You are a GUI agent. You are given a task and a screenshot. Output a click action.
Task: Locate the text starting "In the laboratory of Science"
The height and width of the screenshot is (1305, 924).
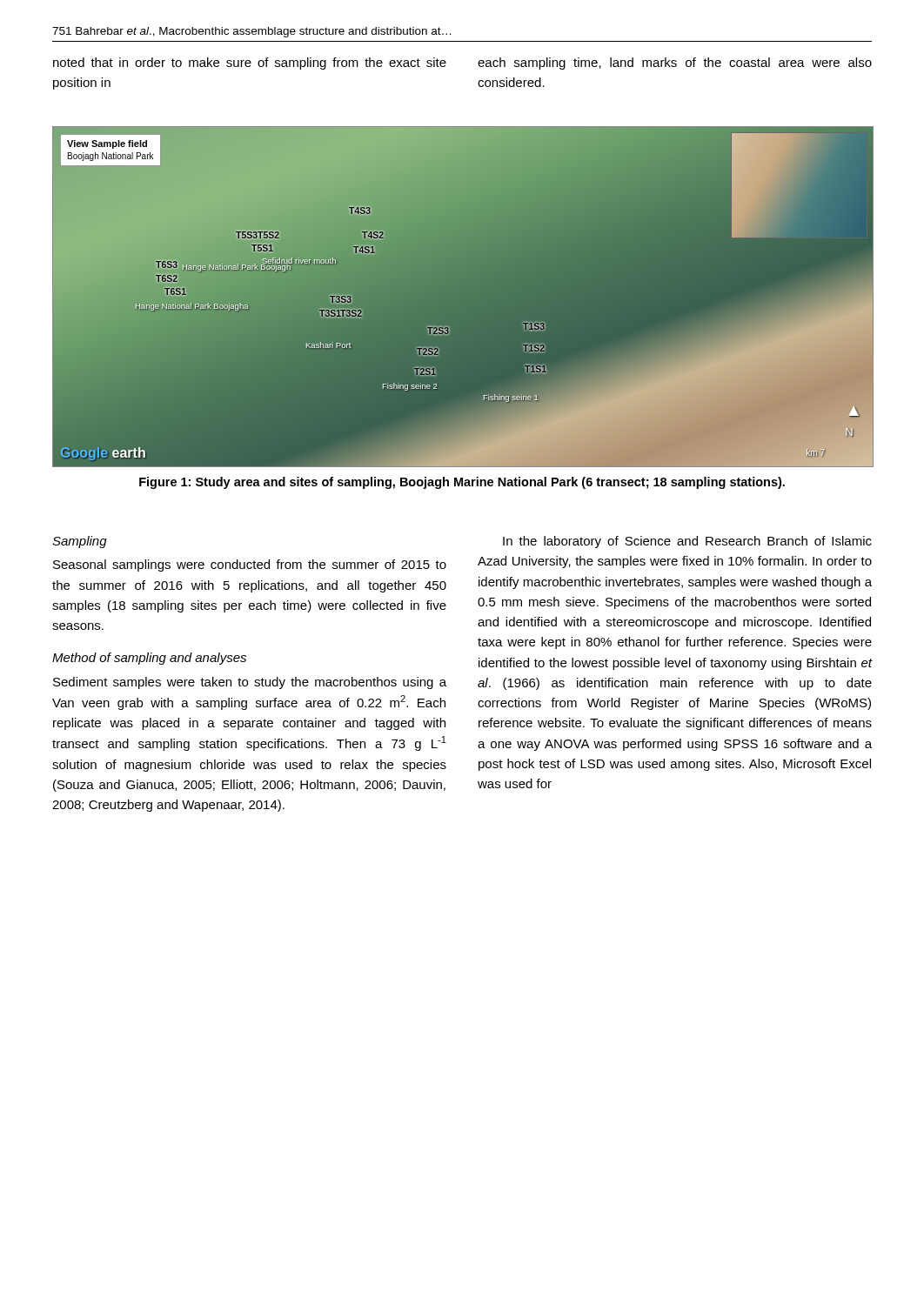[x=675, y=662]
